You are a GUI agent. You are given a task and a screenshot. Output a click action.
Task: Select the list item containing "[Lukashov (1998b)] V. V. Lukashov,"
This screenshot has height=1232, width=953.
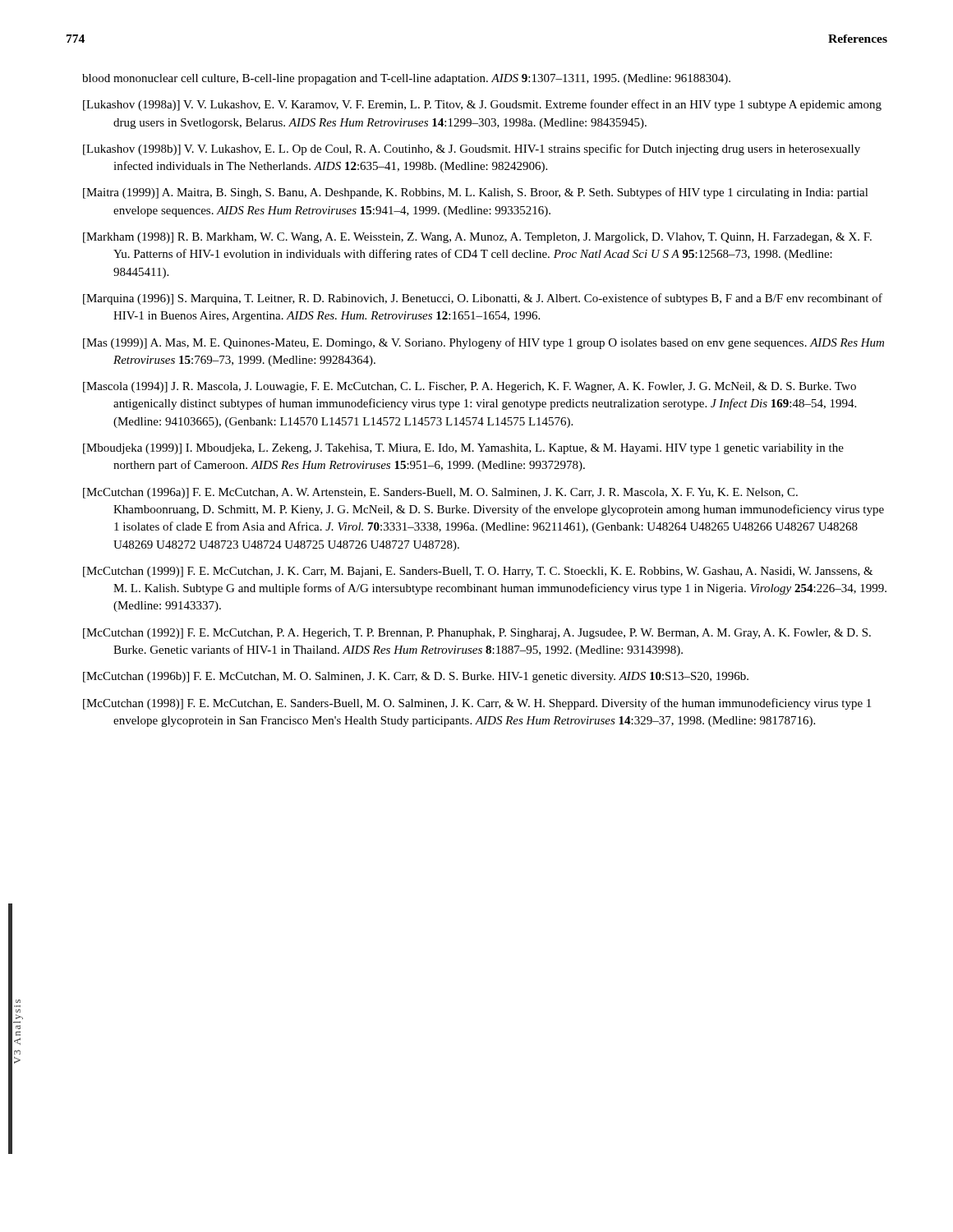[471, 157]
